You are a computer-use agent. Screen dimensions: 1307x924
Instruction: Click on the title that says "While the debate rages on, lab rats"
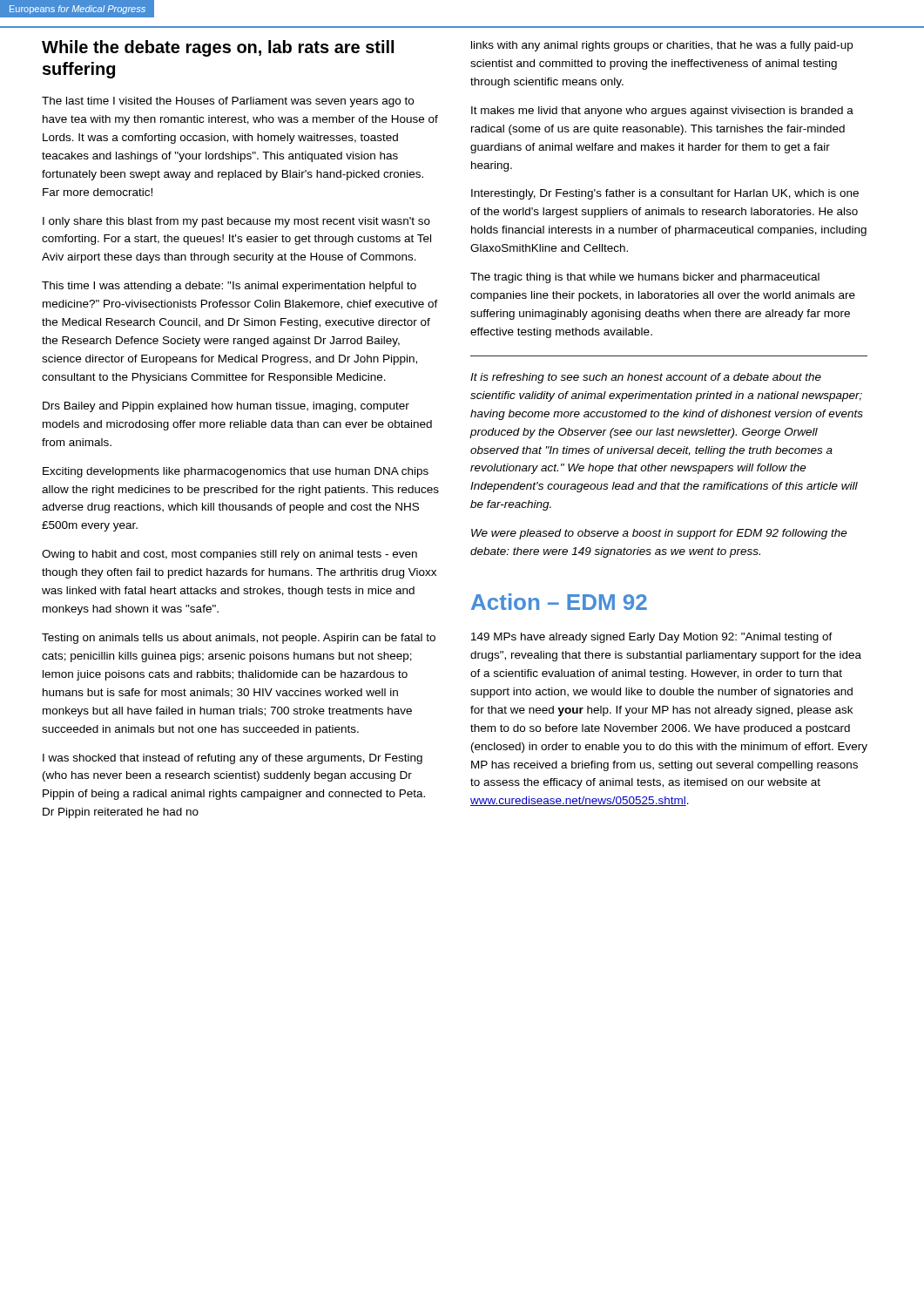point(218,58)
